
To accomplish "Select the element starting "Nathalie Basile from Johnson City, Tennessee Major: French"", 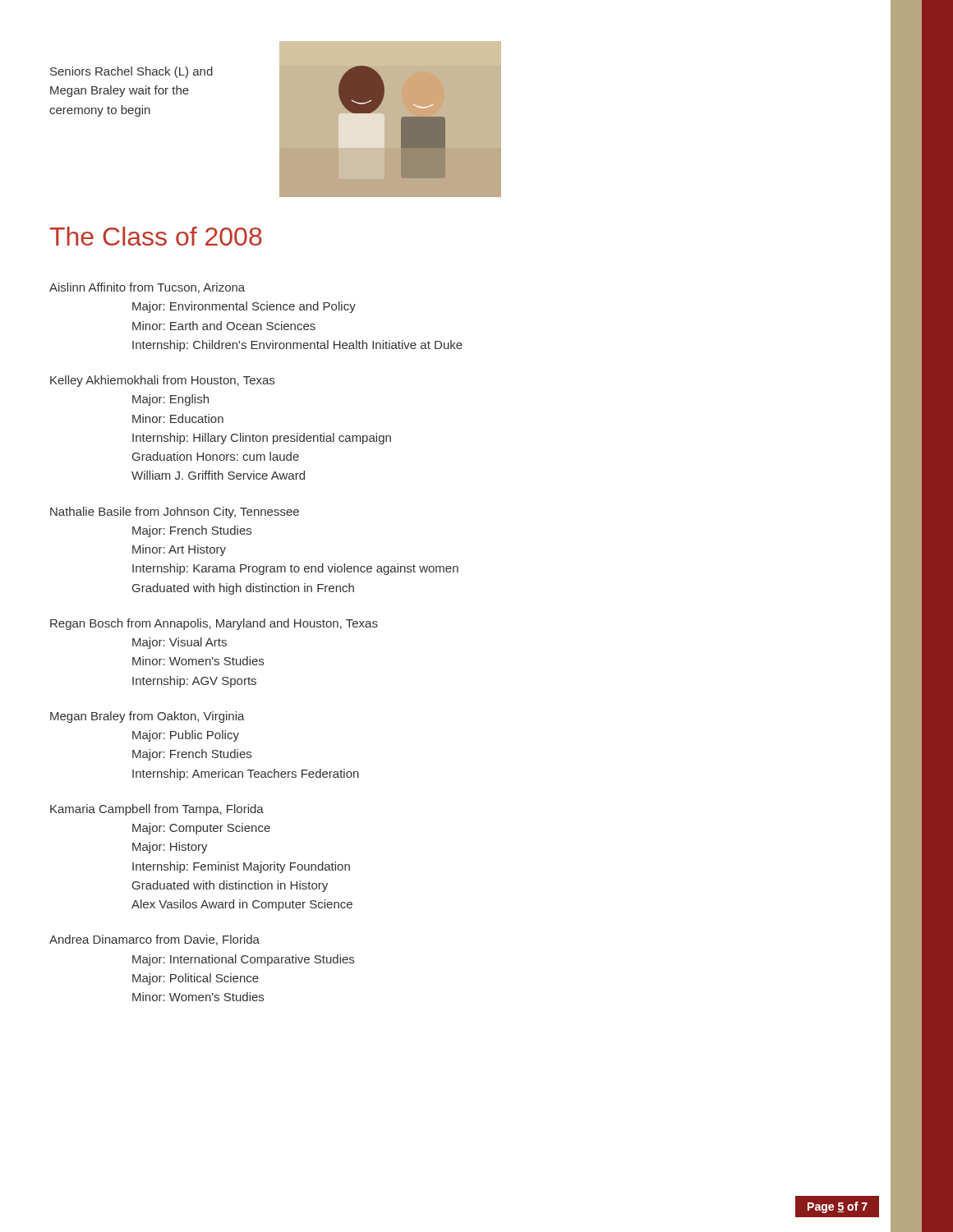I will (175, 513).
